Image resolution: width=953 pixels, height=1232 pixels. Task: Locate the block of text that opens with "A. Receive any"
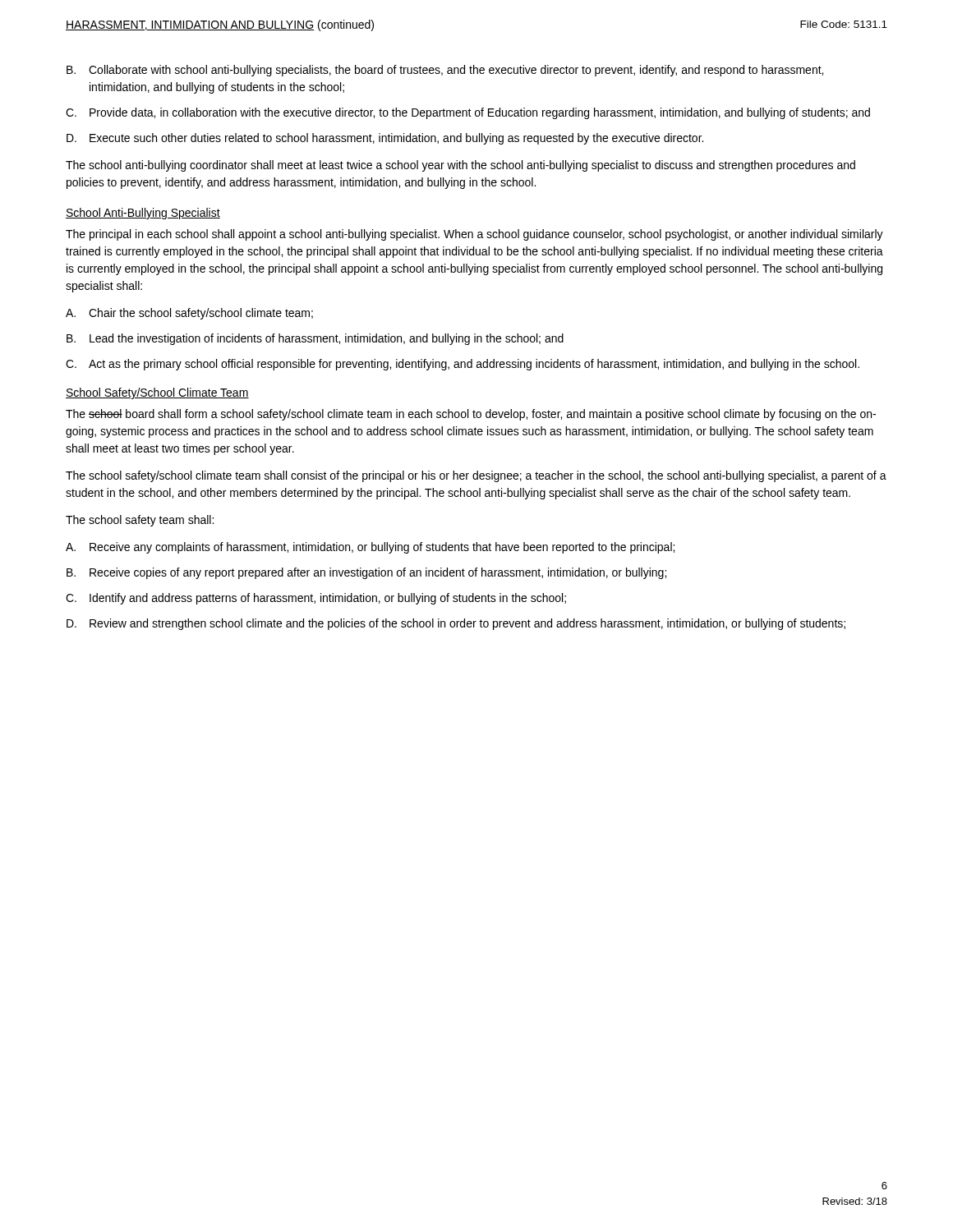click(x=476, y=547)
